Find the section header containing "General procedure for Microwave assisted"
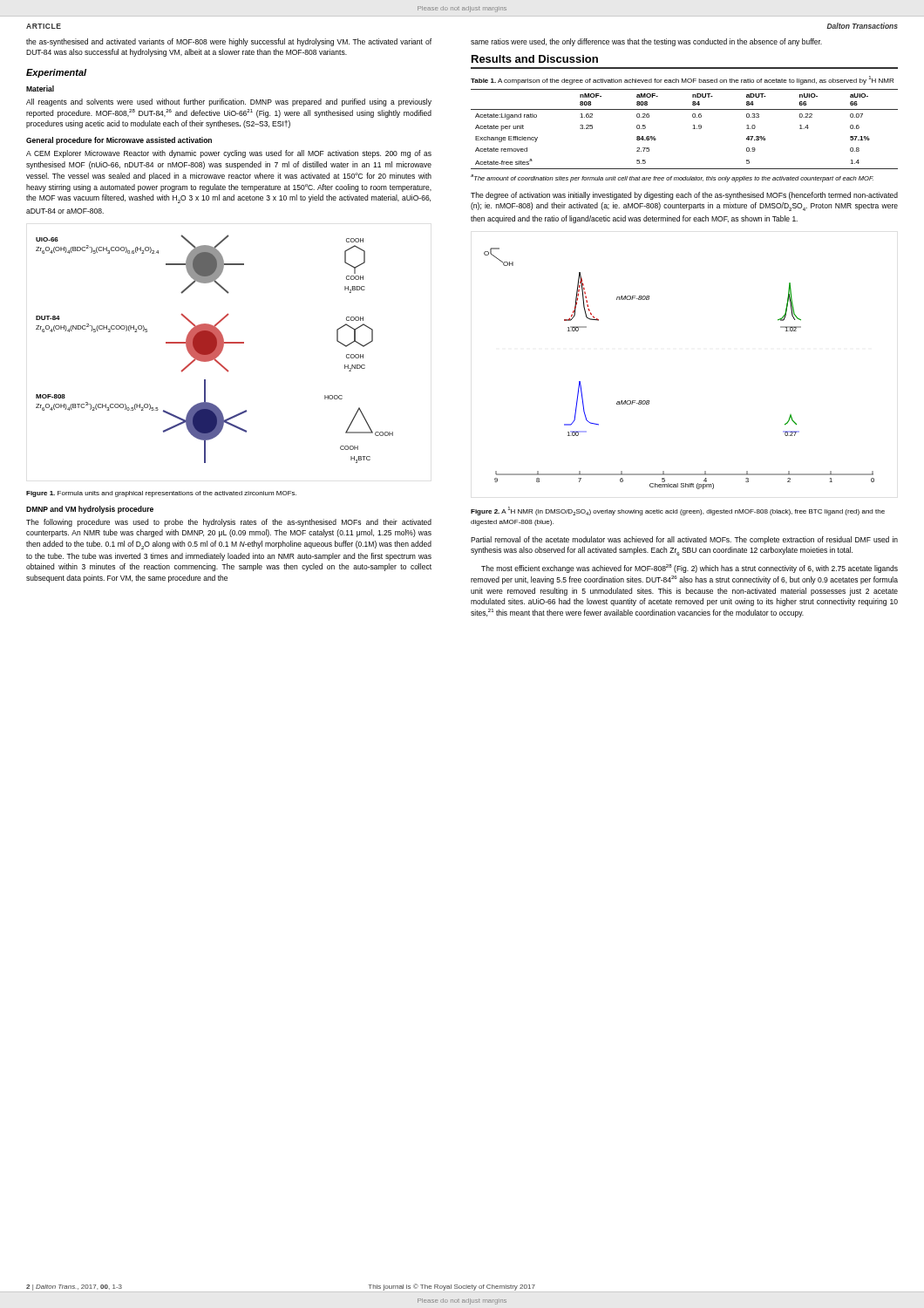This screenshot has width=924, height=1308. coord(119,141)
